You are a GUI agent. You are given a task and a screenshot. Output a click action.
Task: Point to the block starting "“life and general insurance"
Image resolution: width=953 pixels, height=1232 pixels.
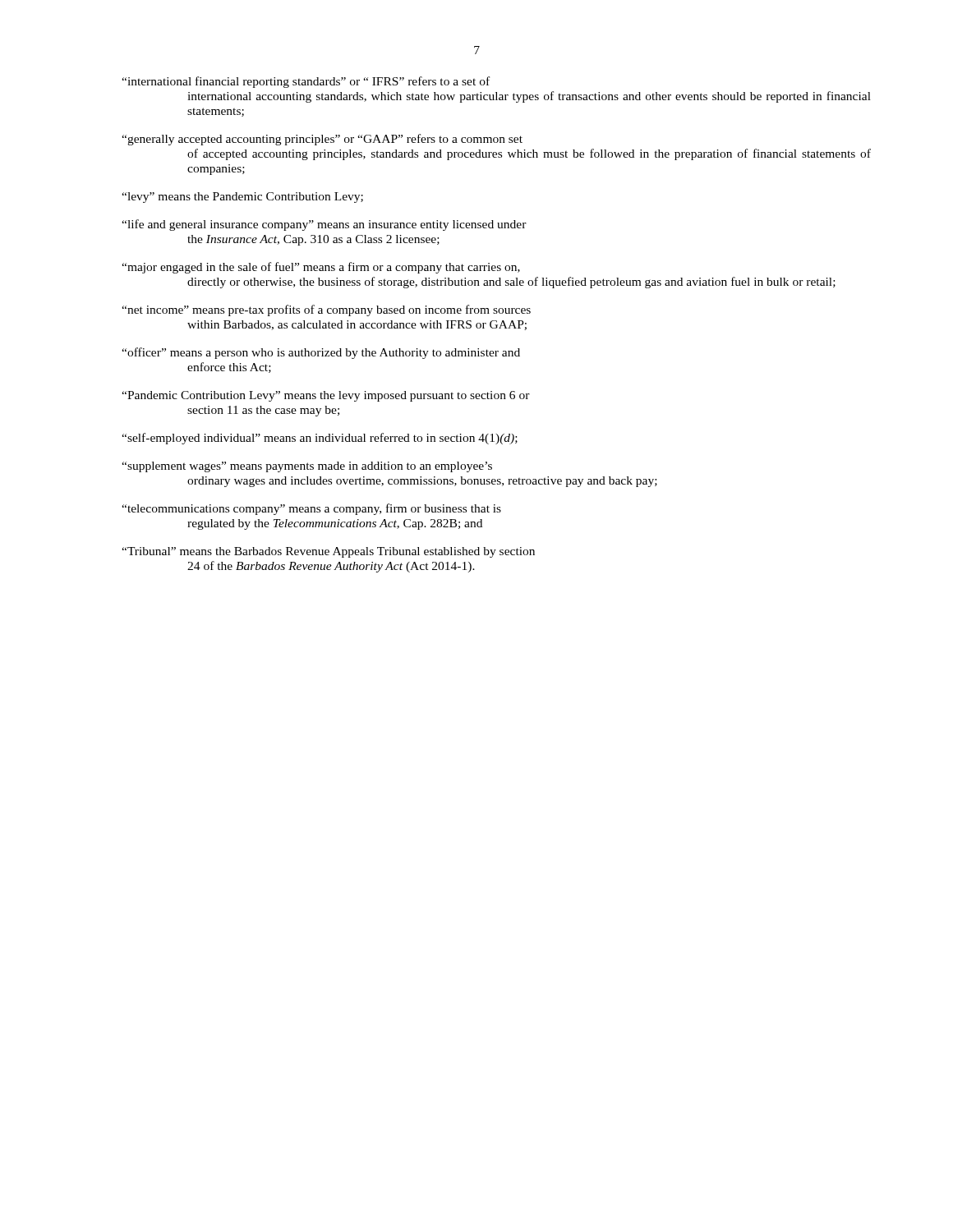pyautogui.click(x=496, y=232)
